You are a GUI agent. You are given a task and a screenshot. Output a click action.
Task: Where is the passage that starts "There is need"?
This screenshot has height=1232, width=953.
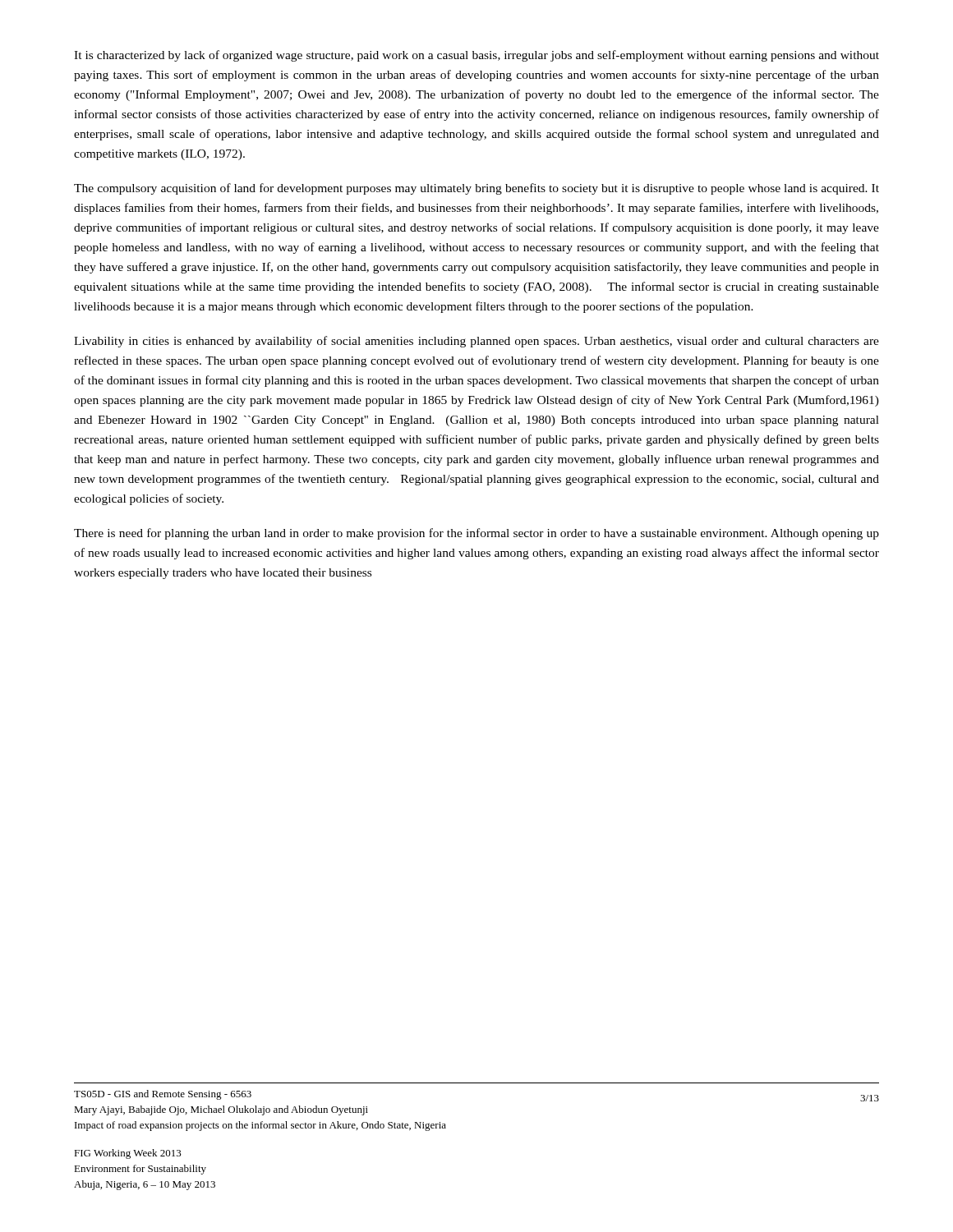(x=476, y=553)
